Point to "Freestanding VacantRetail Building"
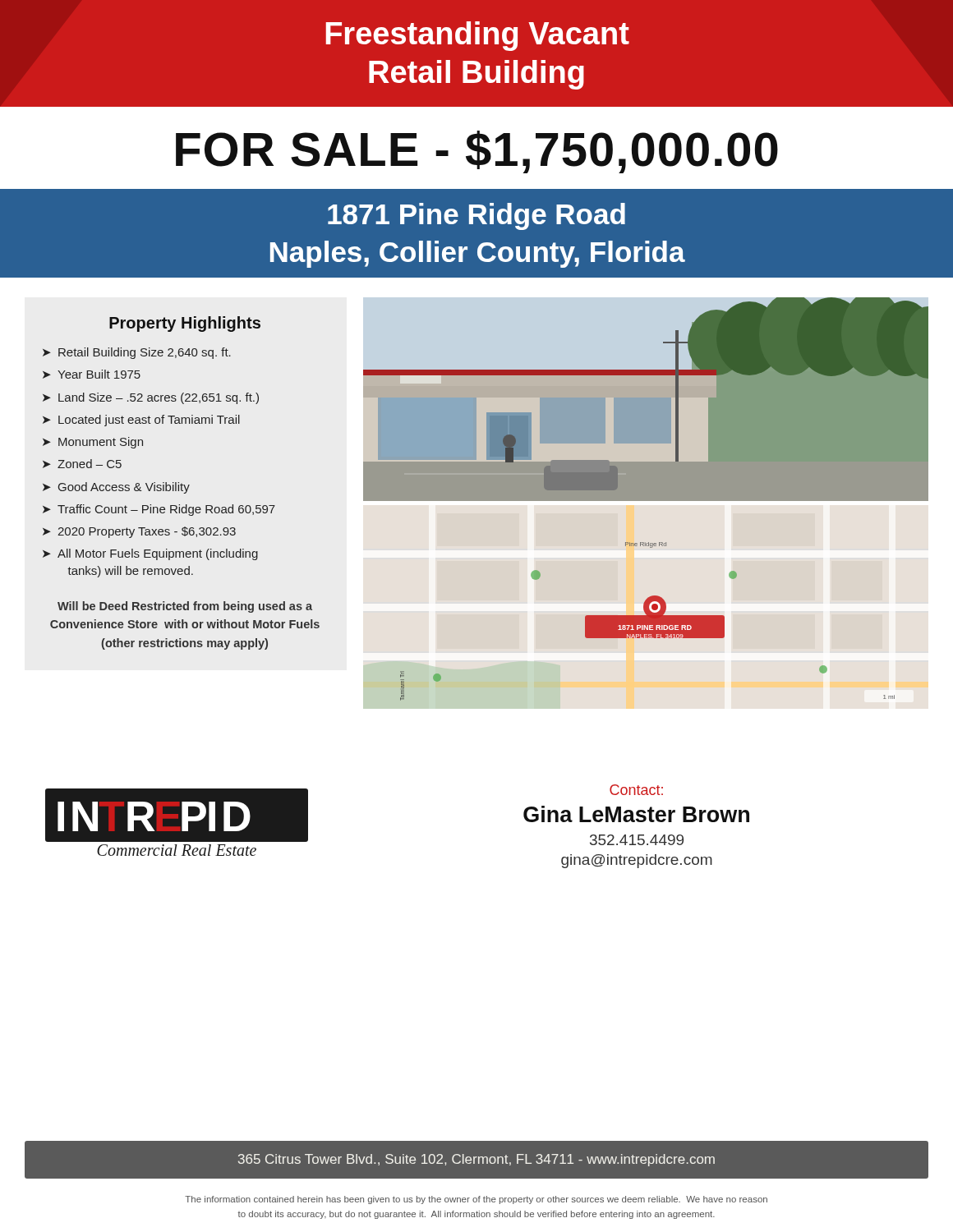This screenshot has width=953, height=1232. [x=476, y=53]
